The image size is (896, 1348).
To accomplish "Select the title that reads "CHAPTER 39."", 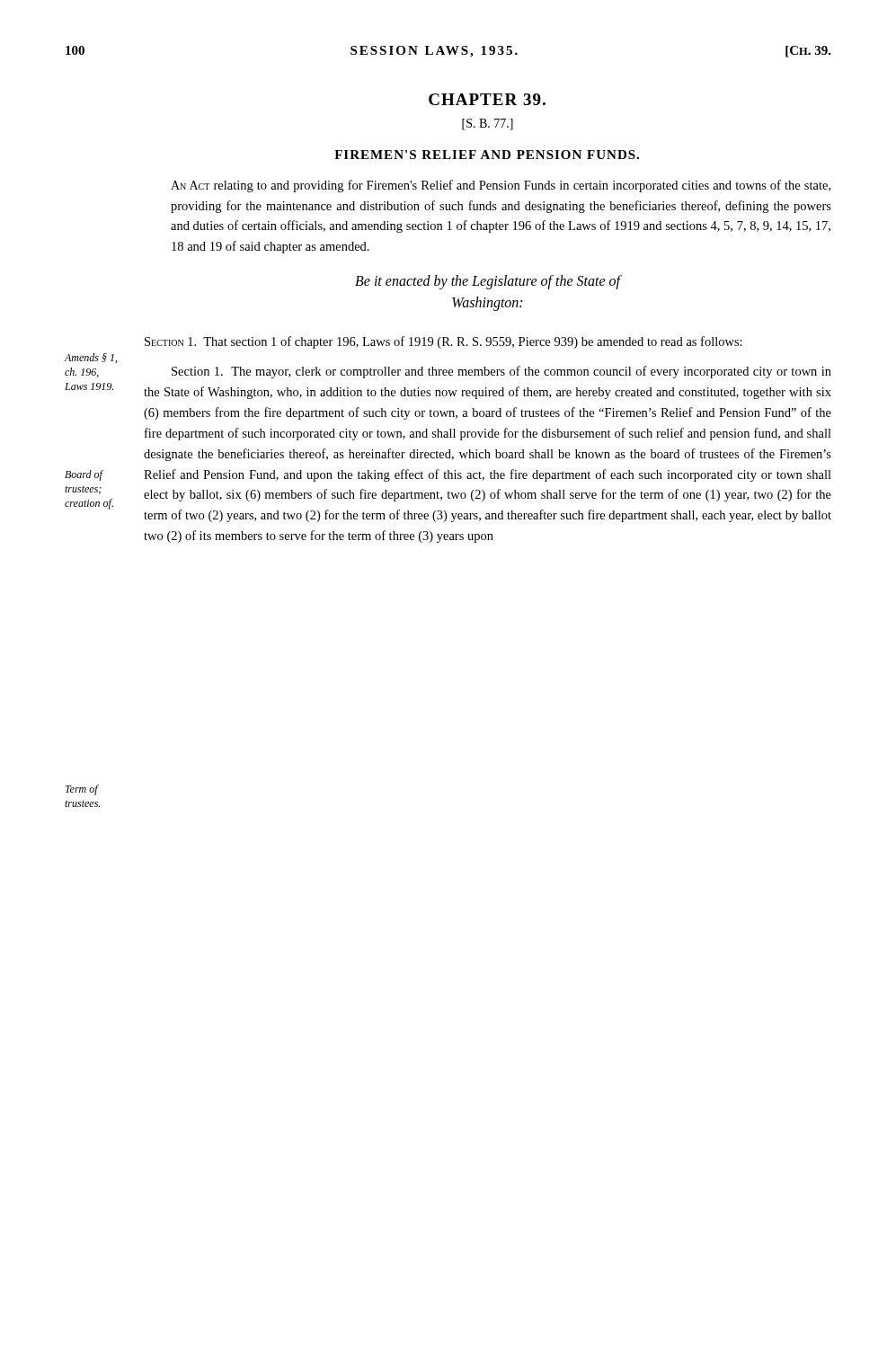I will (x=488, y=99).
